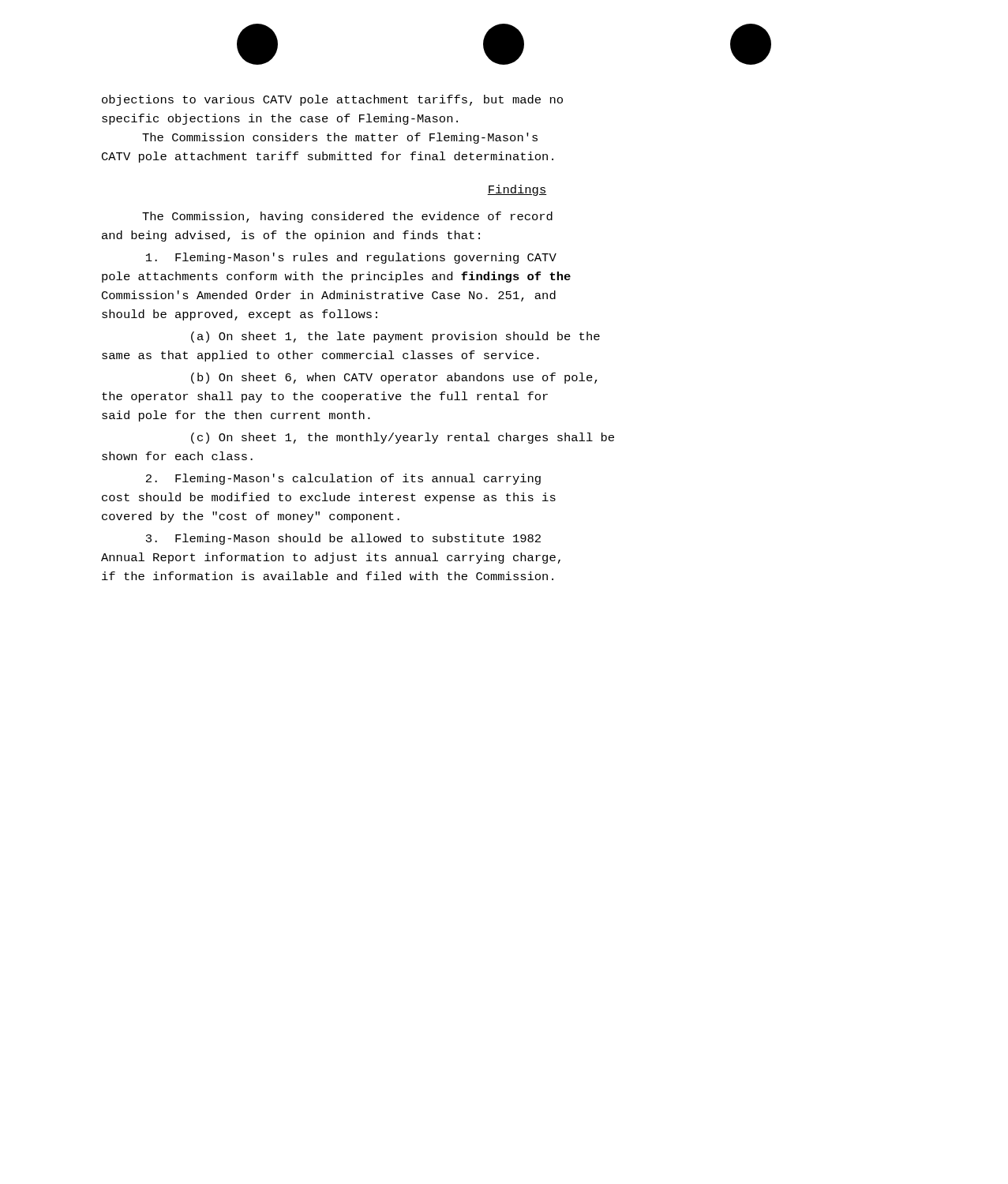Locate the passage starting "Fleming-Mason's rules and regulations"
This screenshot has height=1184, width=1008.
point(517,287)
